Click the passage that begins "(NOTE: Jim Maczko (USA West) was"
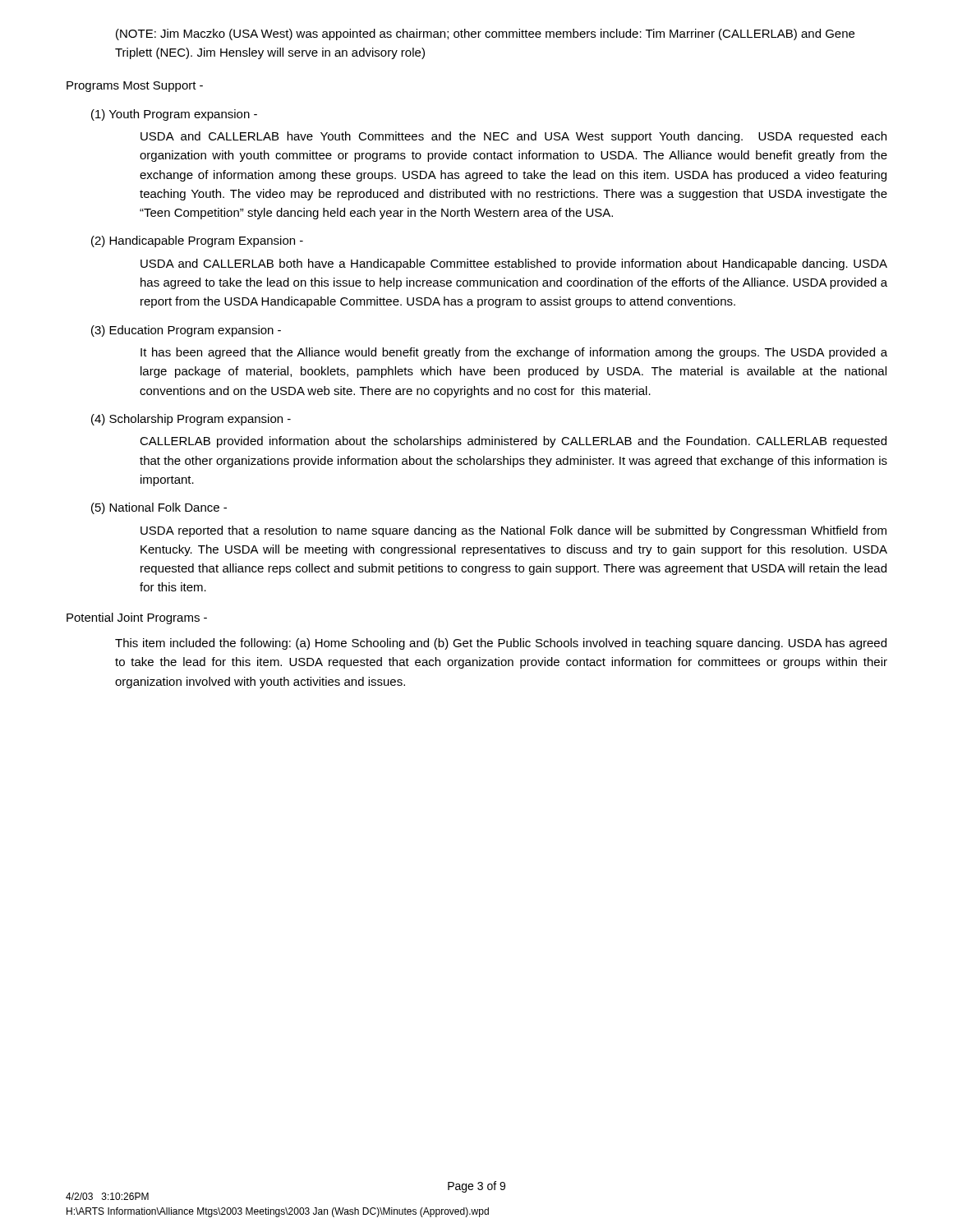Viewport: 953px width, 1232px height. tap(485, 43)
